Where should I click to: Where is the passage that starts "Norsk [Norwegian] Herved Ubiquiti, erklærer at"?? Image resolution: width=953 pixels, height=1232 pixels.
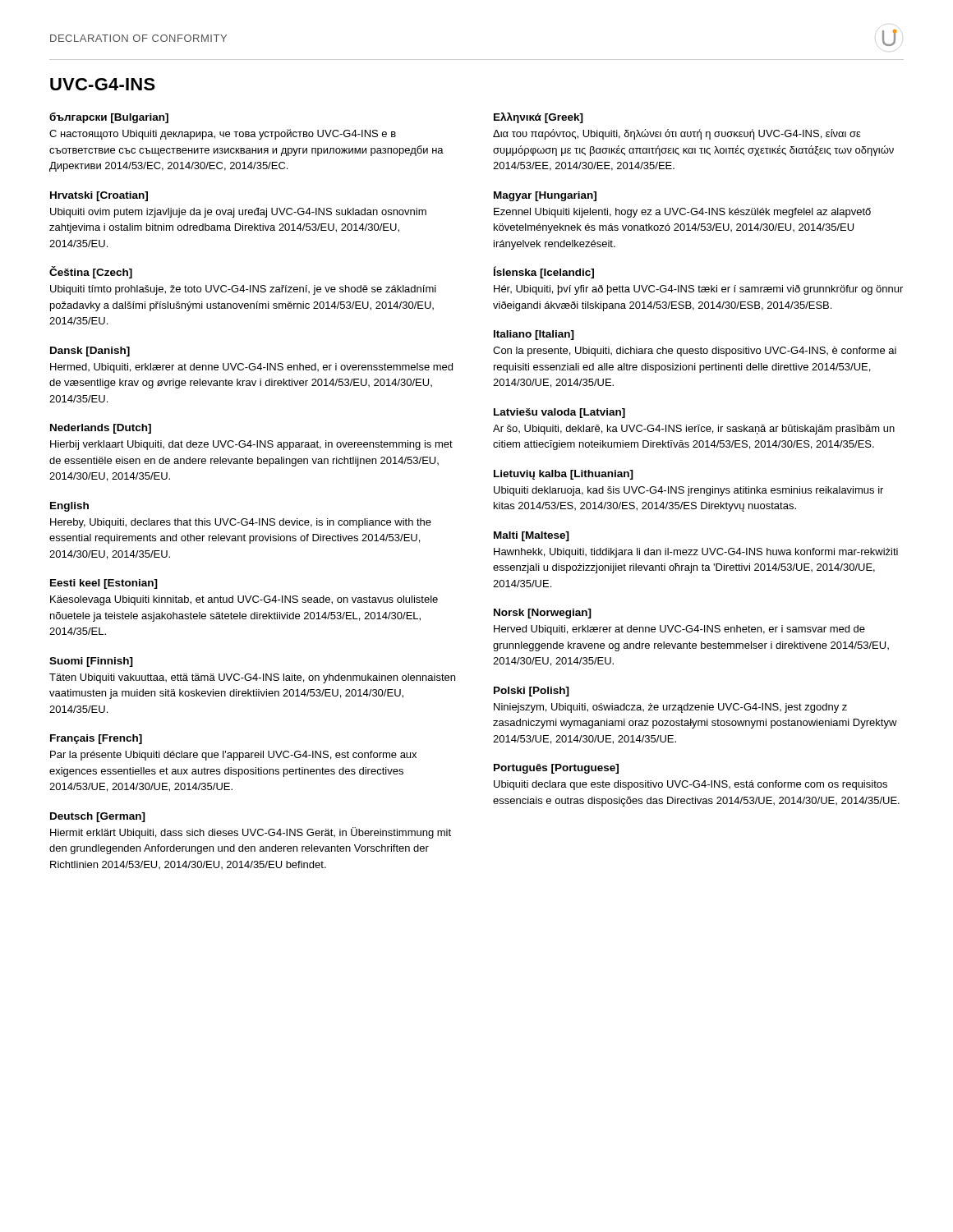[698, 638]
